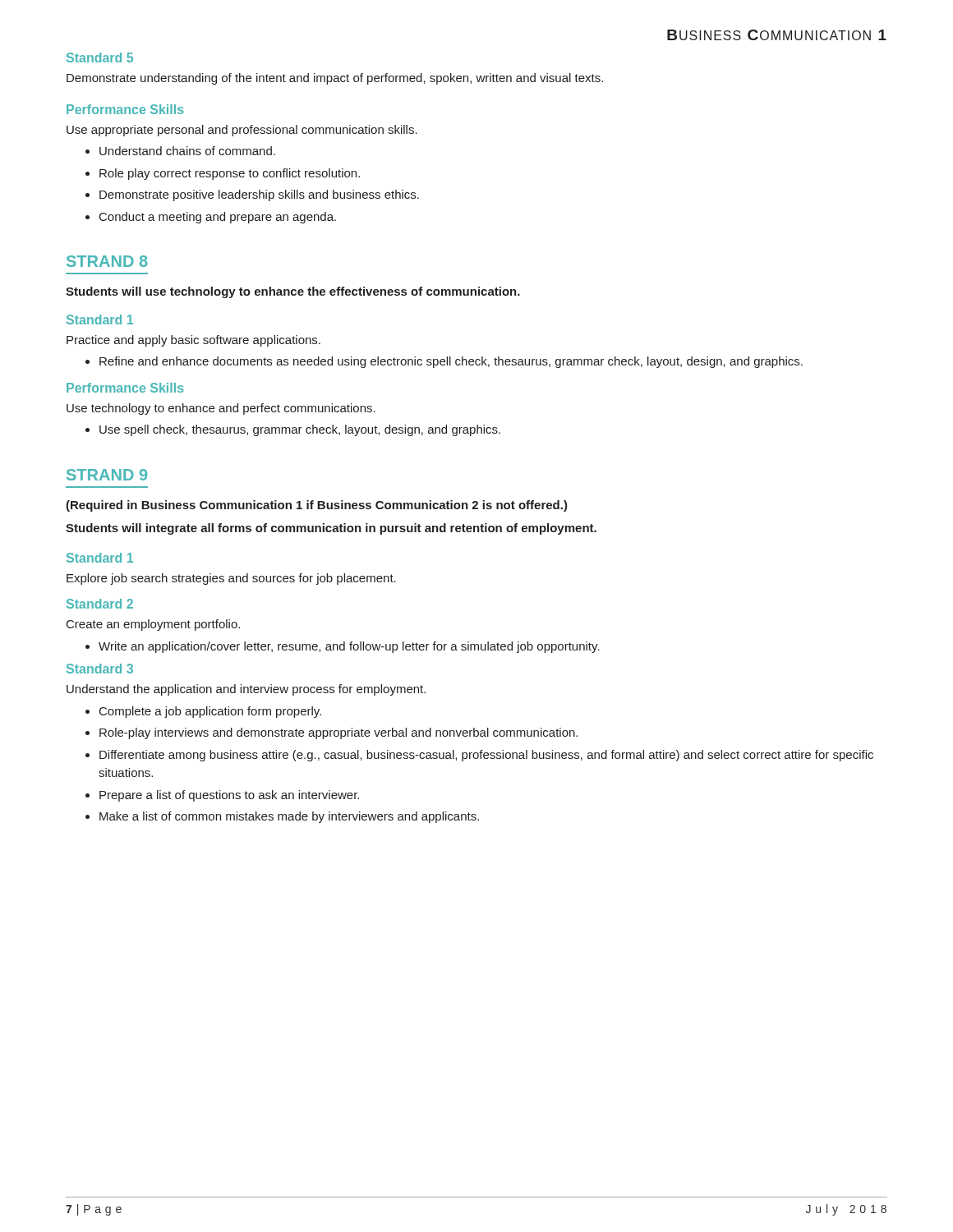Find the list item that reads "Refine and enhance documents"
This screenshot has height=1232, width=953.
pyautogui.click(x=451, y=361)
